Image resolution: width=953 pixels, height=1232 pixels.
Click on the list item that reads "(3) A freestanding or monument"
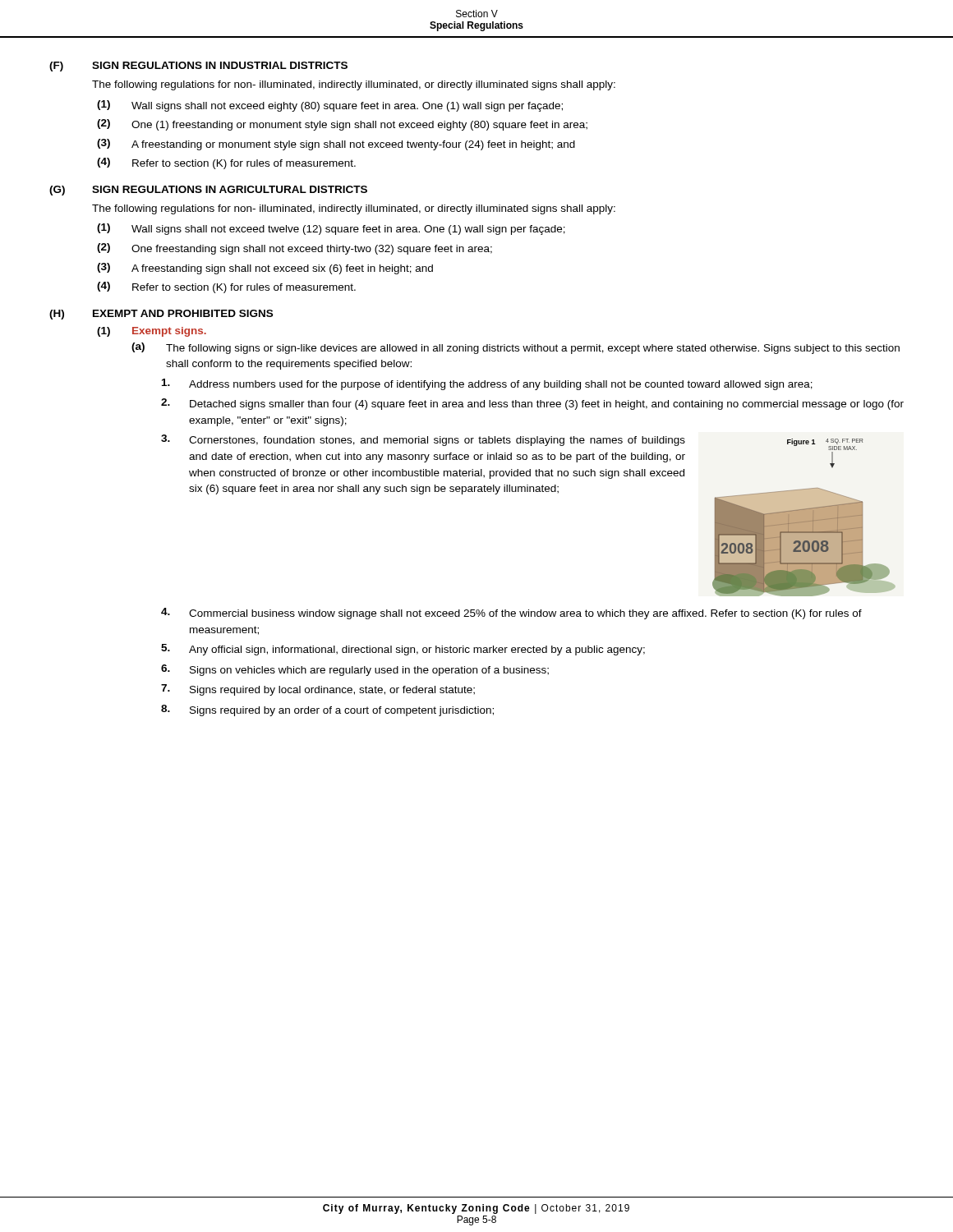[x=498, y=144]
